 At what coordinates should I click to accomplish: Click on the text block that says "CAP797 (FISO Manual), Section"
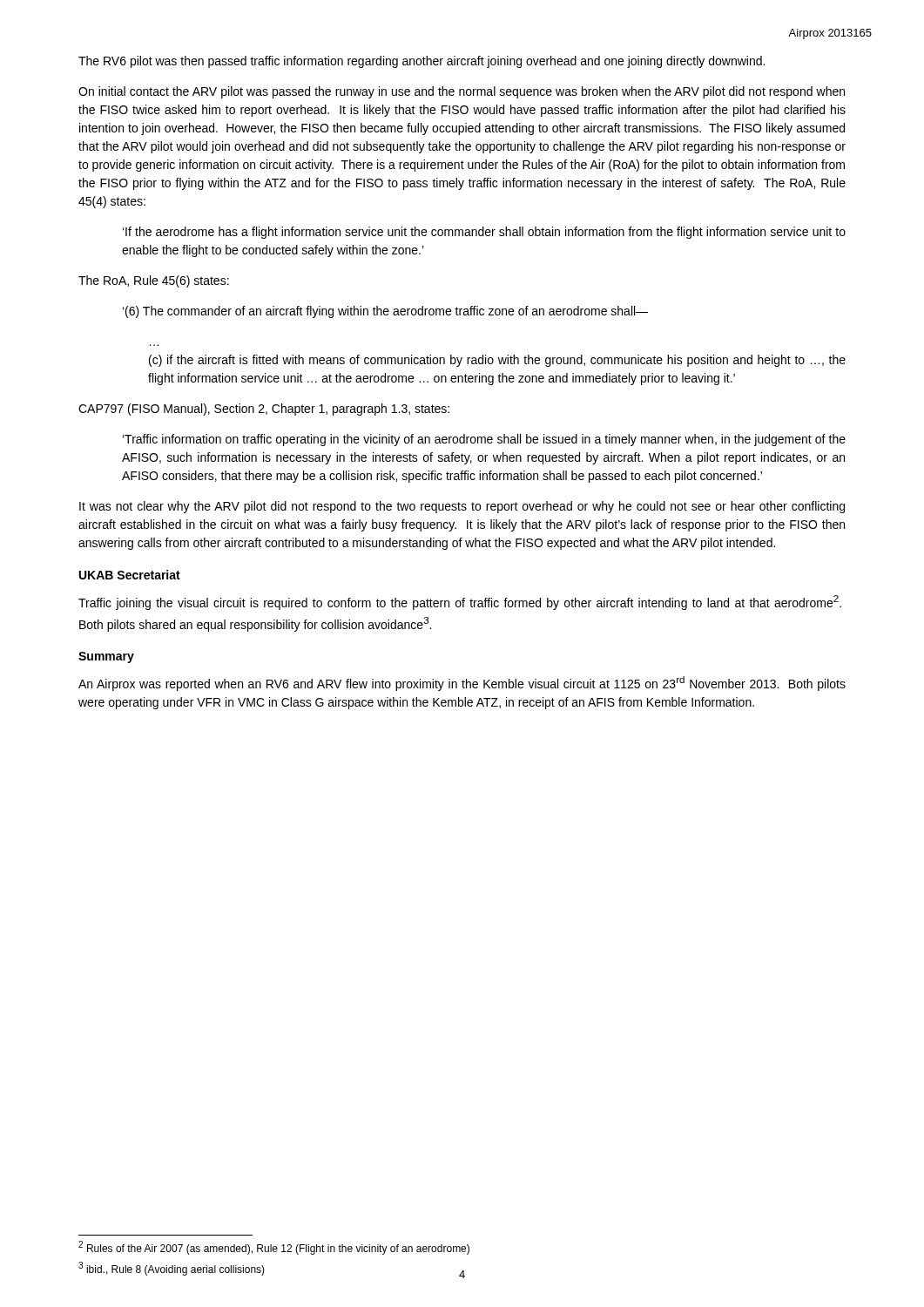tap(264, 410)
